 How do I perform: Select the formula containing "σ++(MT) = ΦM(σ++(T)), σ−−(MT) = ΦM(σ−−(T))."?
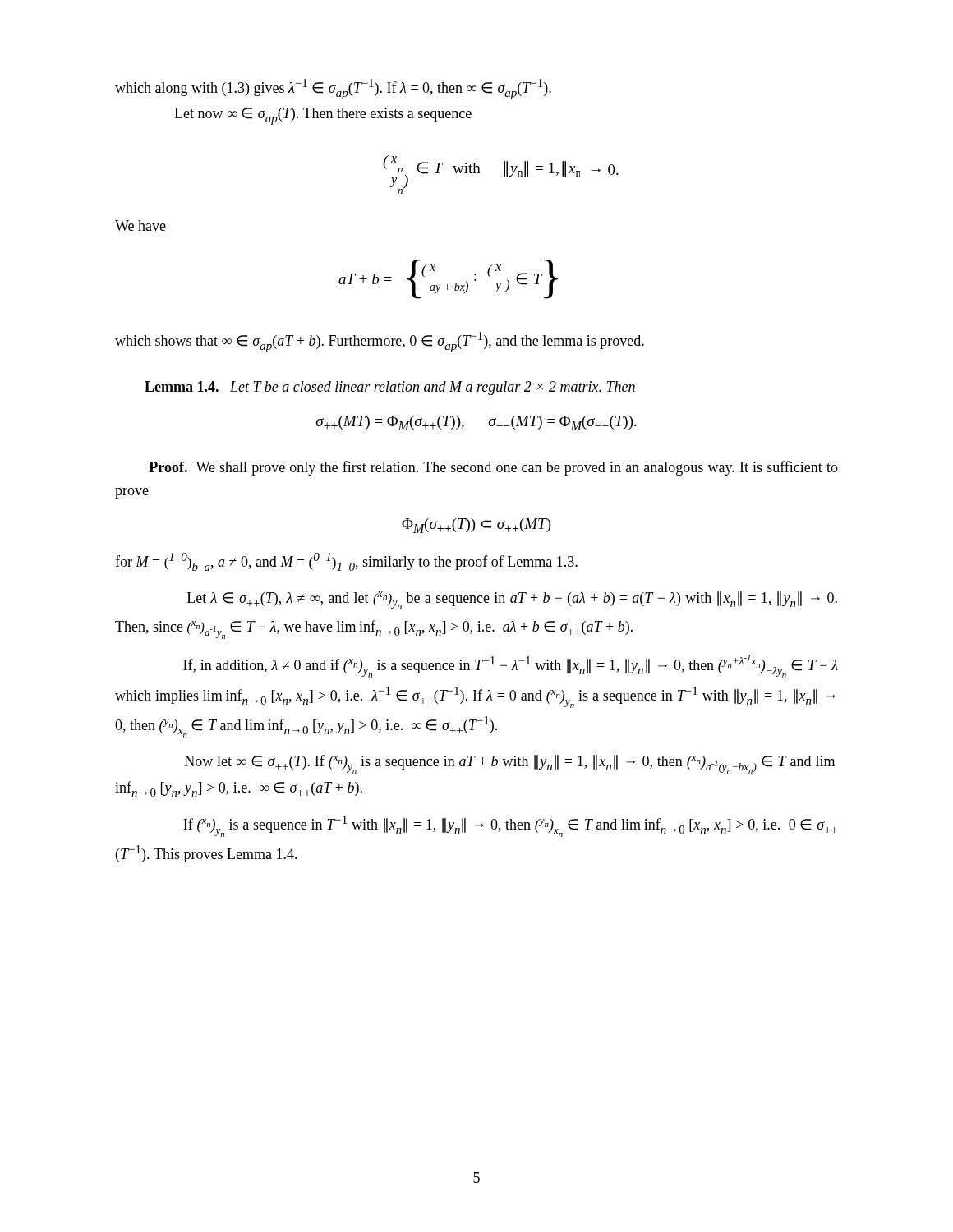(x=401, y=423)
